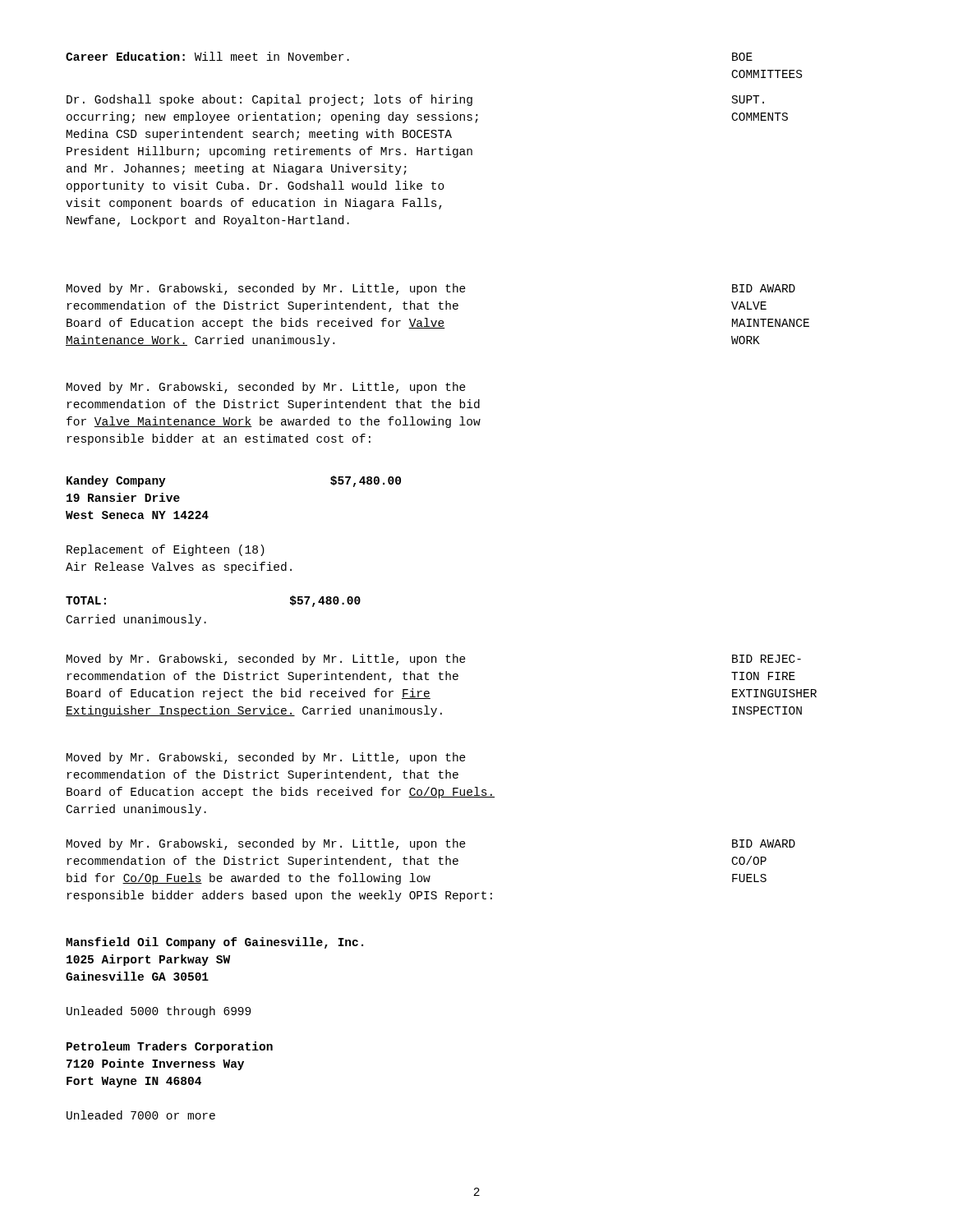The height and width of the screenshot is (1232, 953).
Task: Locate the text "BID AWARDVALVEMAINTENANCEWORK"
Action: (x=771, y=315)
